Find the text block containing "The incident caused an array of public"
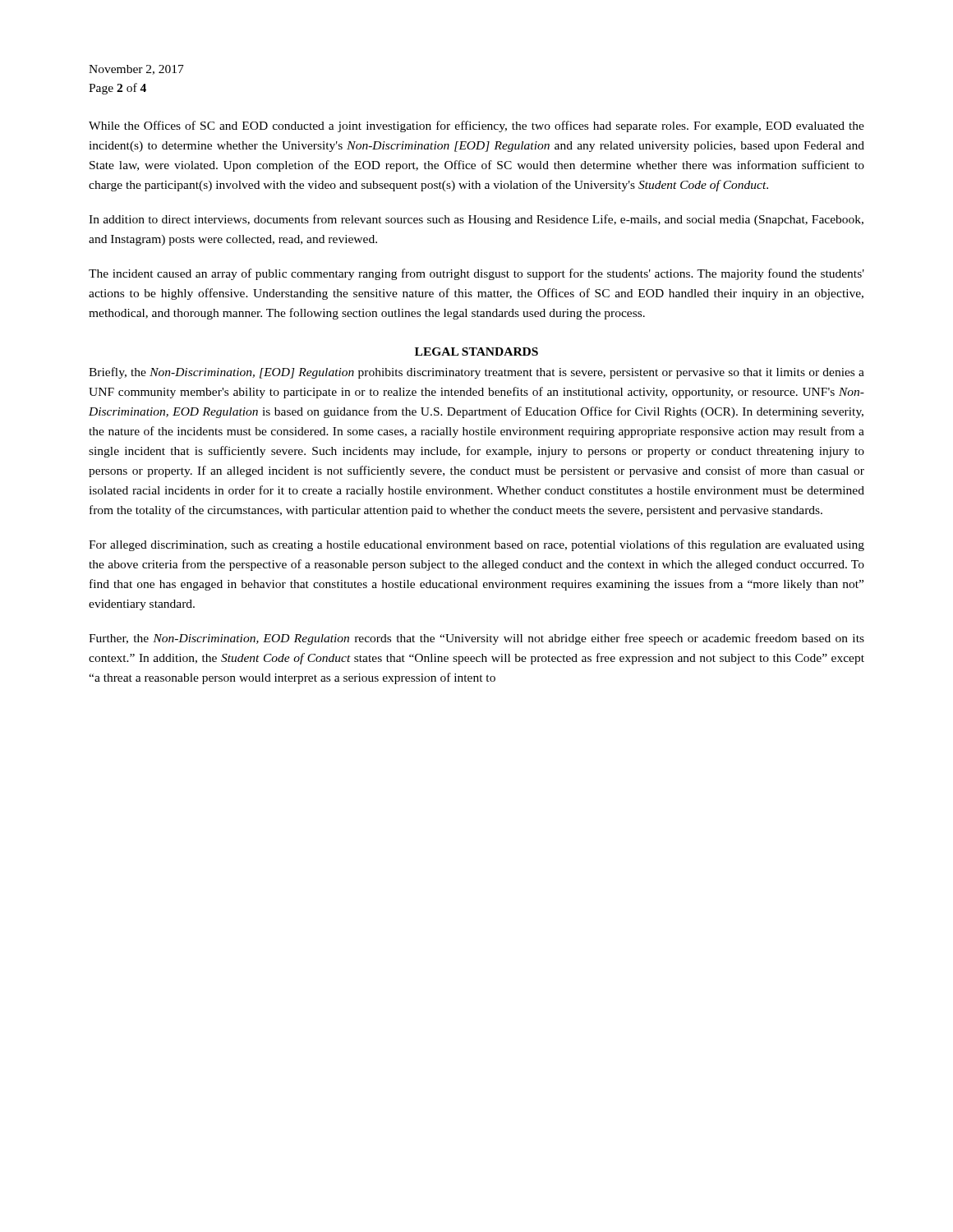 (476, 292)
